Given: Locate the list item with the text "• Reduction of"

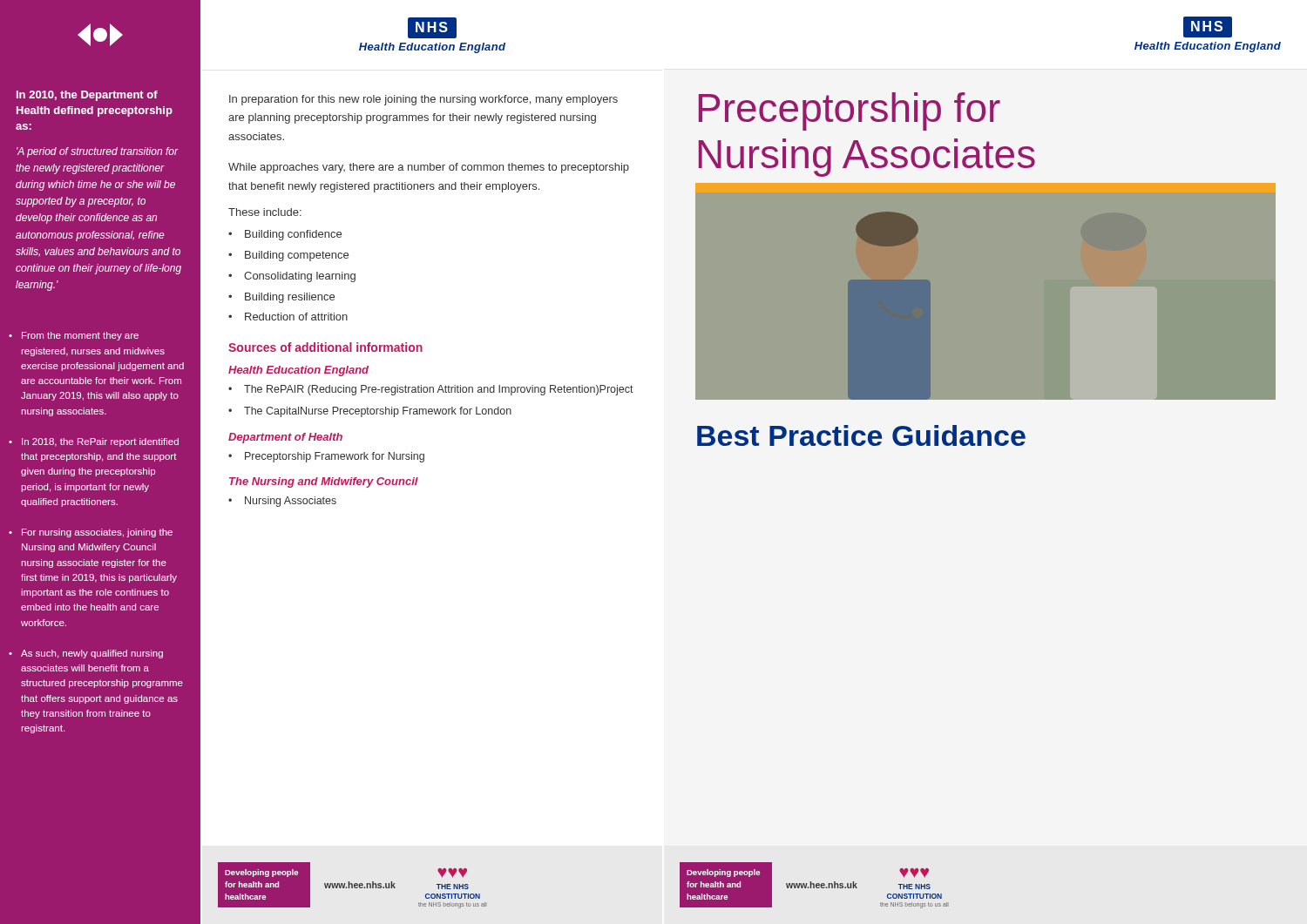Looking at the screenshot, I should tap(288, 318).
